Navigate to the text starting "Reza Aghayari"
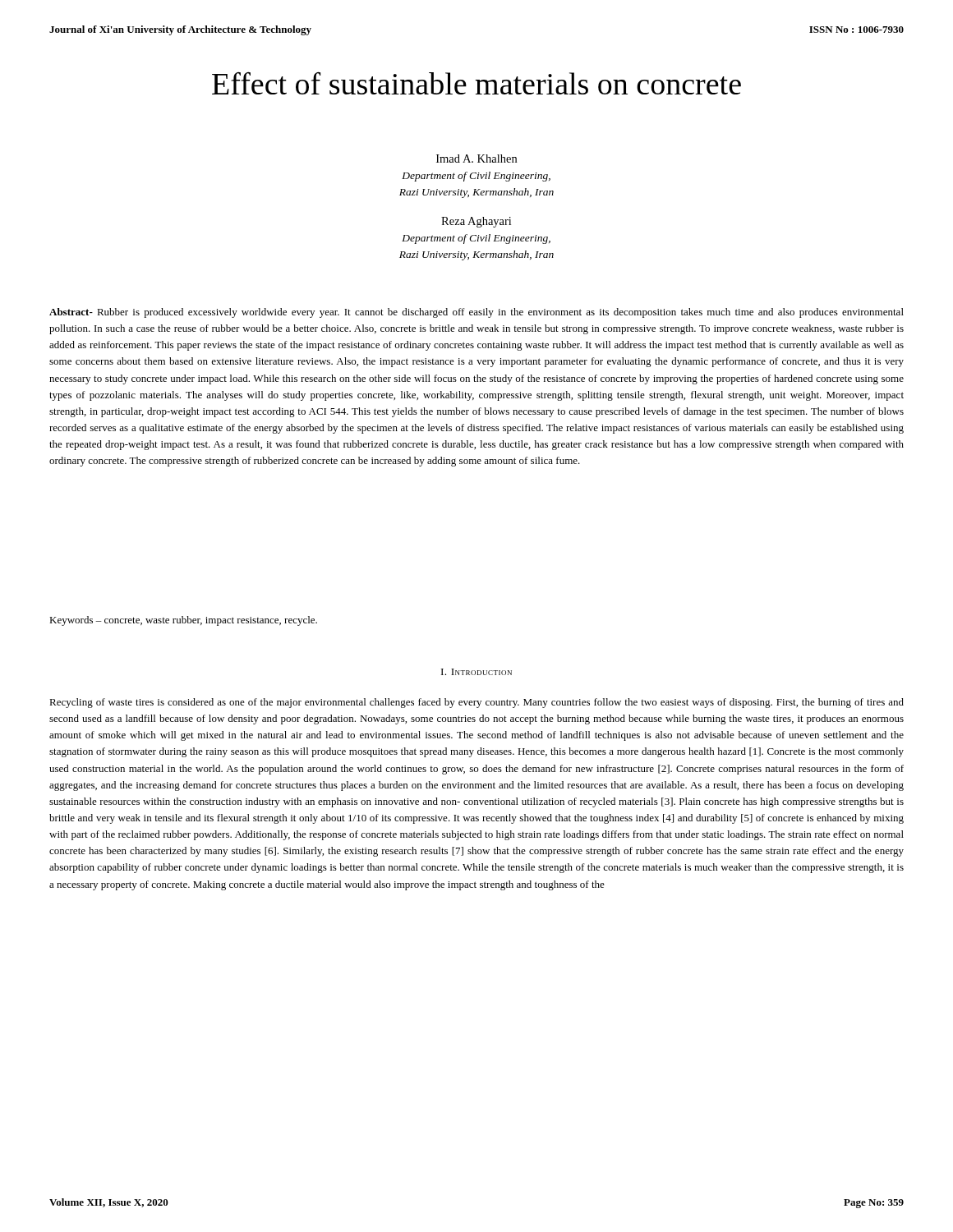Screen dimensions: 1232x953 (476, 221)
